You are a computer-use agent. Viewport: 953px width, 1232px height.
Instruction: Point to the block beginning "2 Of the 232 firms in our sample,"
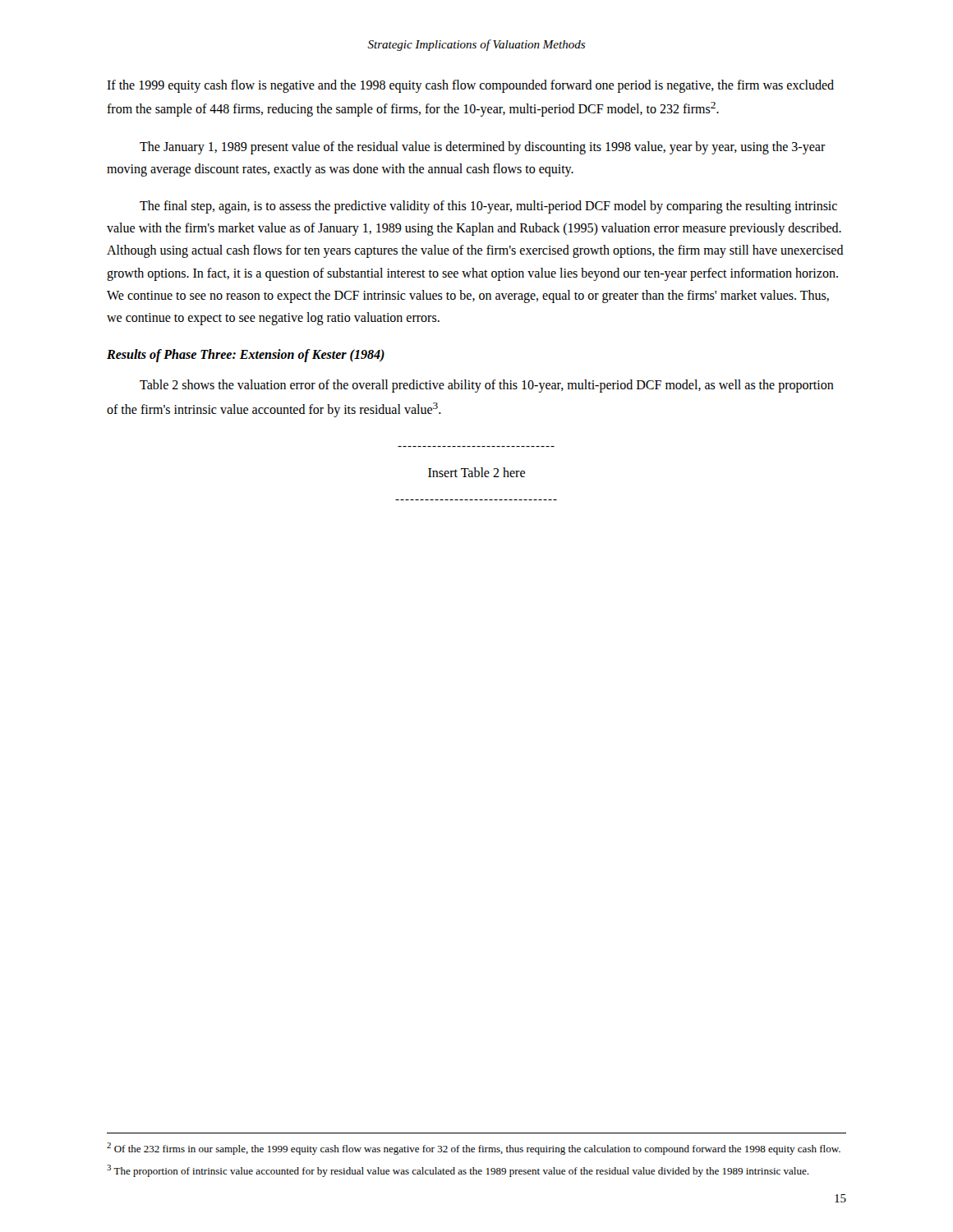[474, 1148]
